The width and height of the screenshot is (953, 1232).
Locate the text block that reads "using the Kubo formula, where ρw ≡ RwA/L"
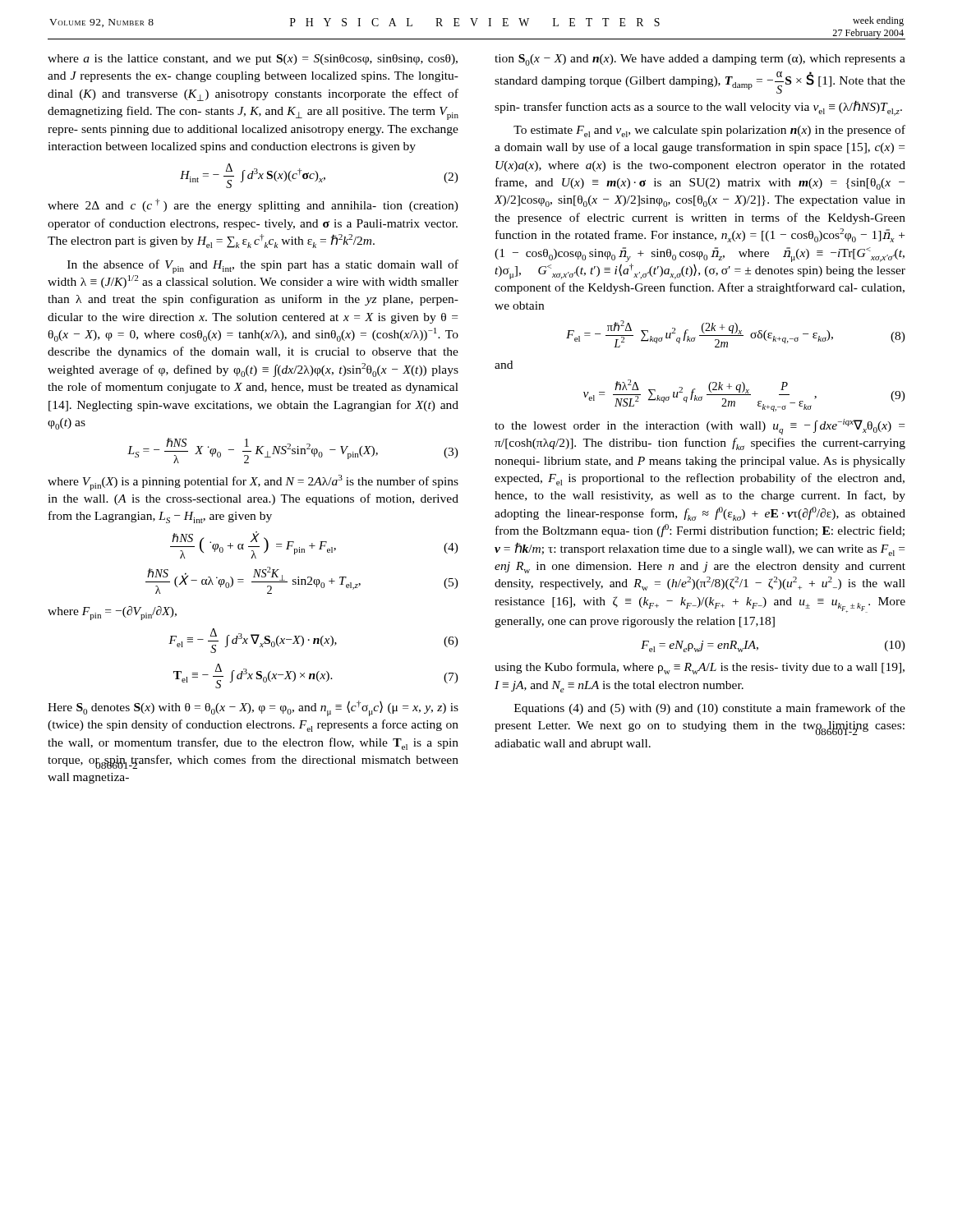(x=700, y=705)
